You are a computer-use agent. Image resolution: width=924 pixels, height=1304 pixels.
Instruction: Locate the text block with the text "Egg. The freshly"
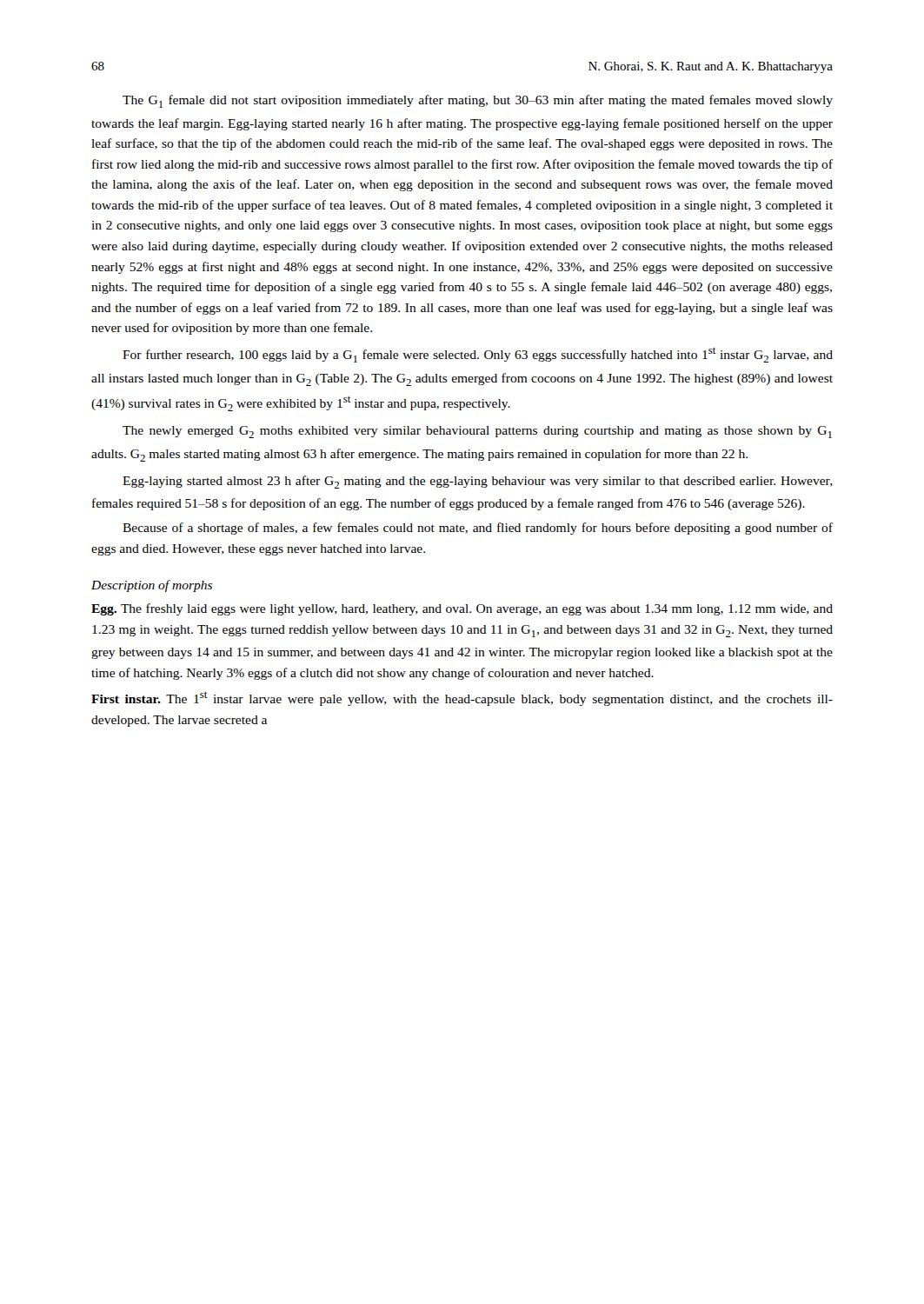click(x=462, y=640)
